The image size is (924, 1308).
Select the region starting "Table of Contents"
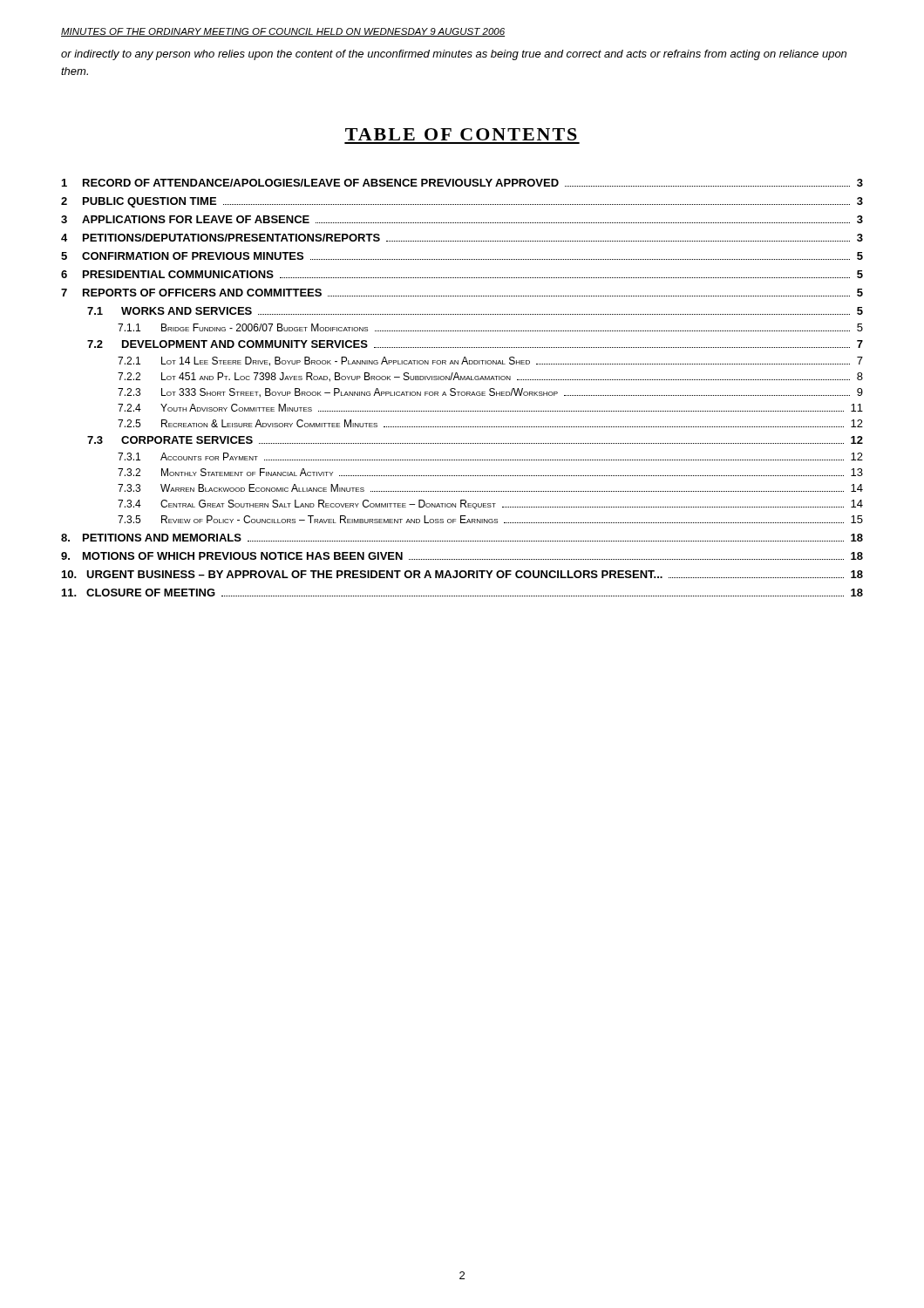coord(462,134)
